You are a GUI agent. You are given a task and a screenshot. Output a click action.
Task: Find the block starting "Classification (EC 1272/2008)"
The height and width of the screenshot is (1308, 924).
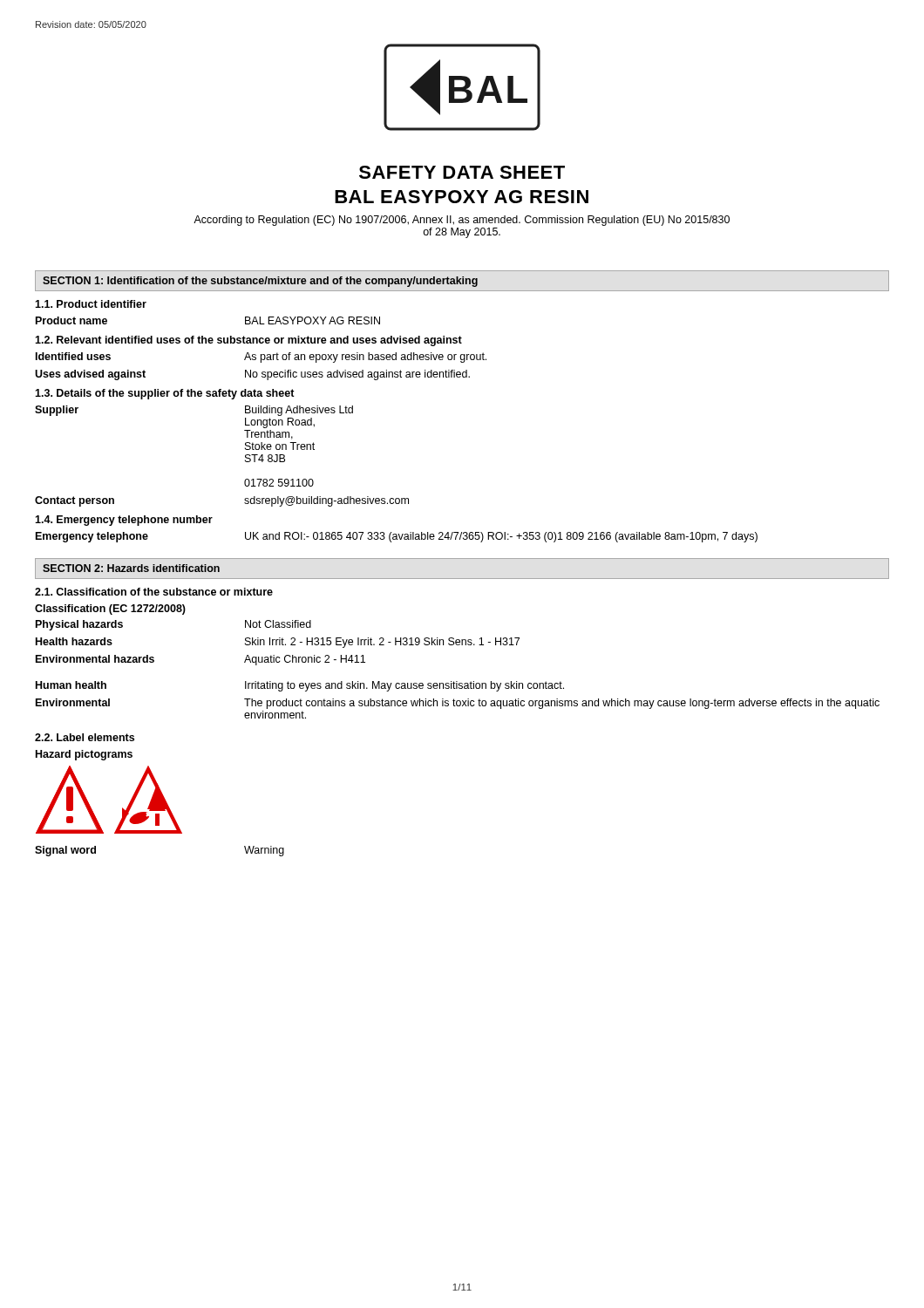tap(110, 609)
